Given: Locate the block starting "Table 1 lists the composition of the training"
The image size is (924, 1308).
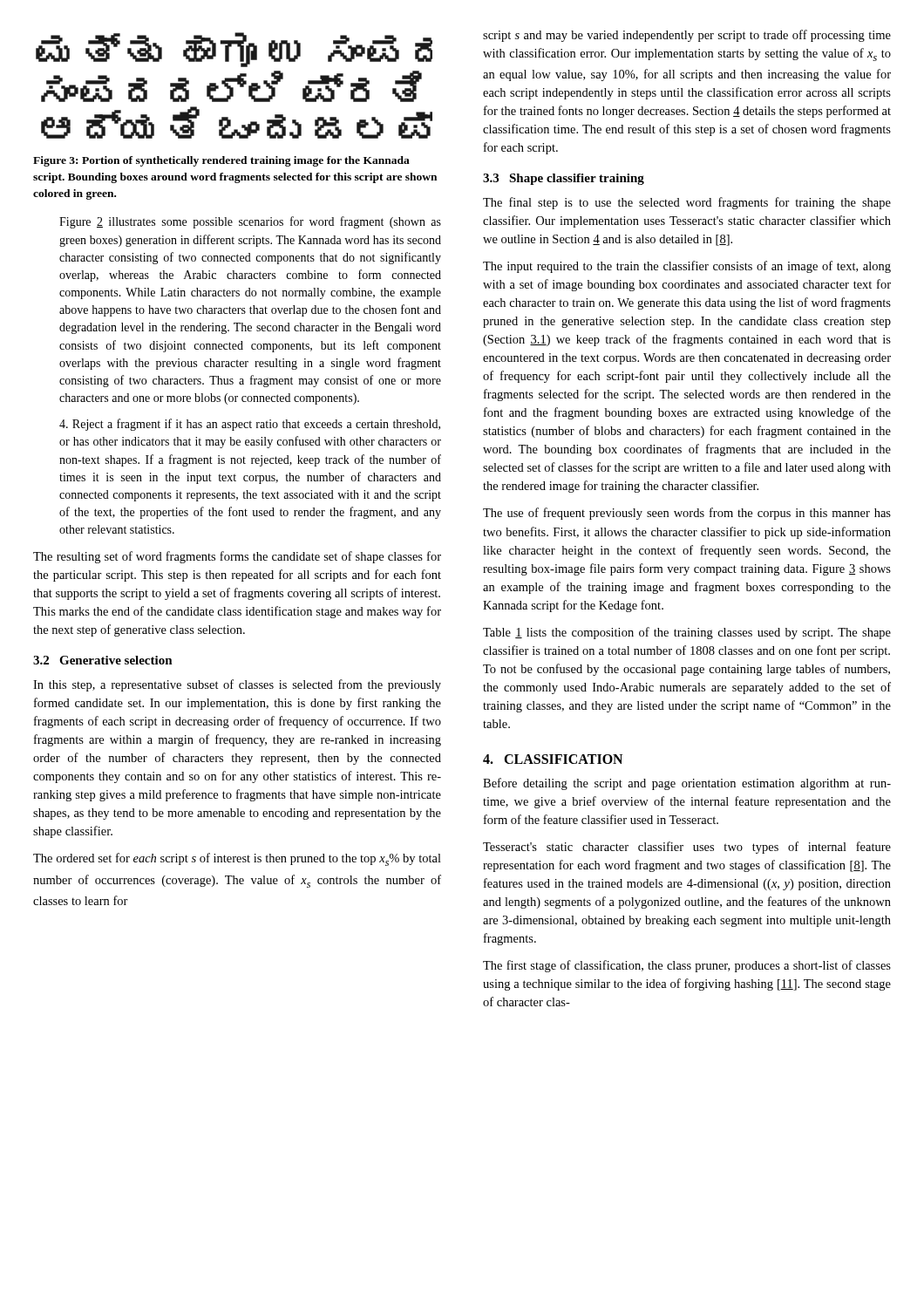Looking at the screenshot, I should pos(687,678).
